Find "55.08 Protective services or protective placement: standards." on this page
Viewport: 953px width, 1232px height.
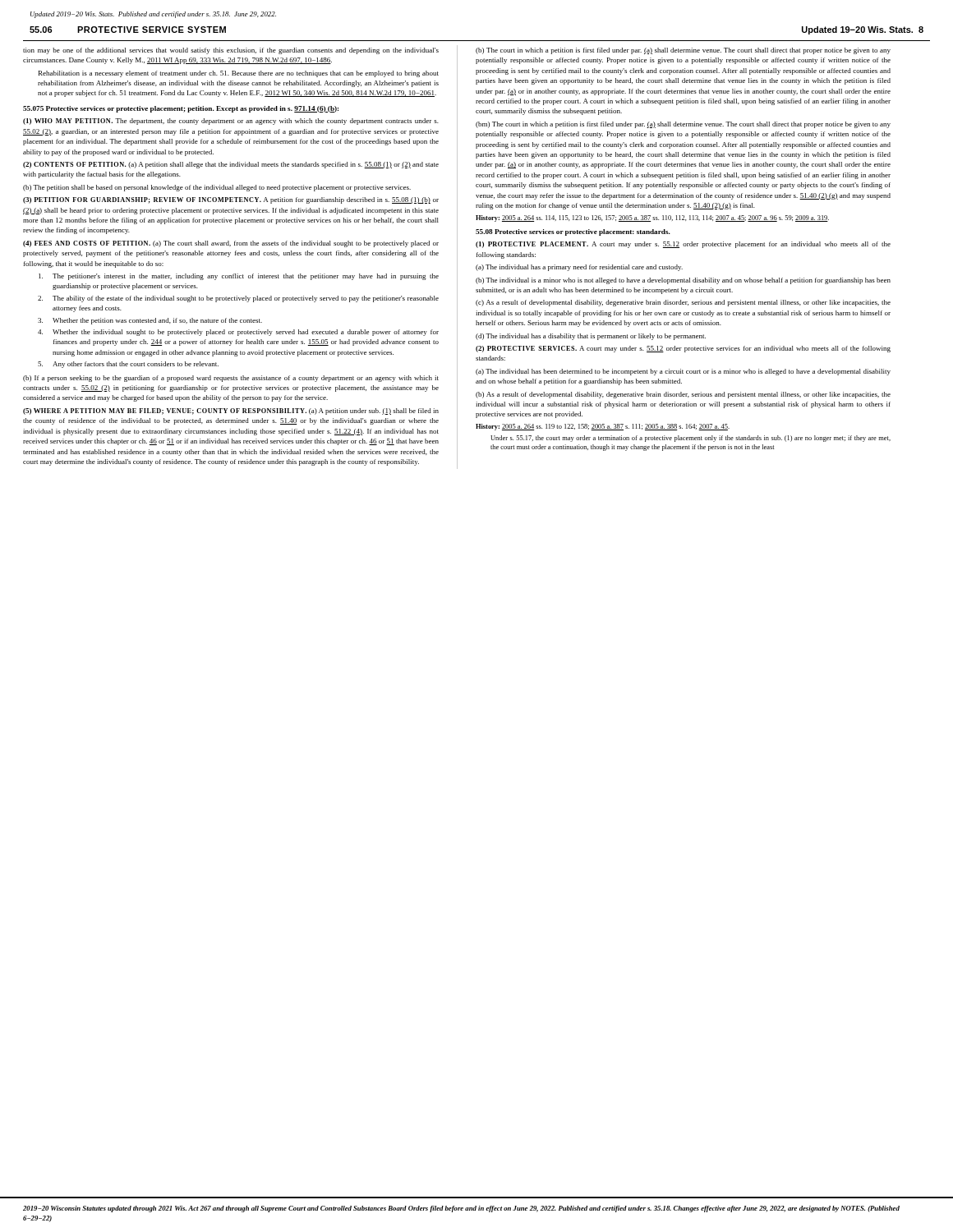pyautogui.click(x=683, y=232)
